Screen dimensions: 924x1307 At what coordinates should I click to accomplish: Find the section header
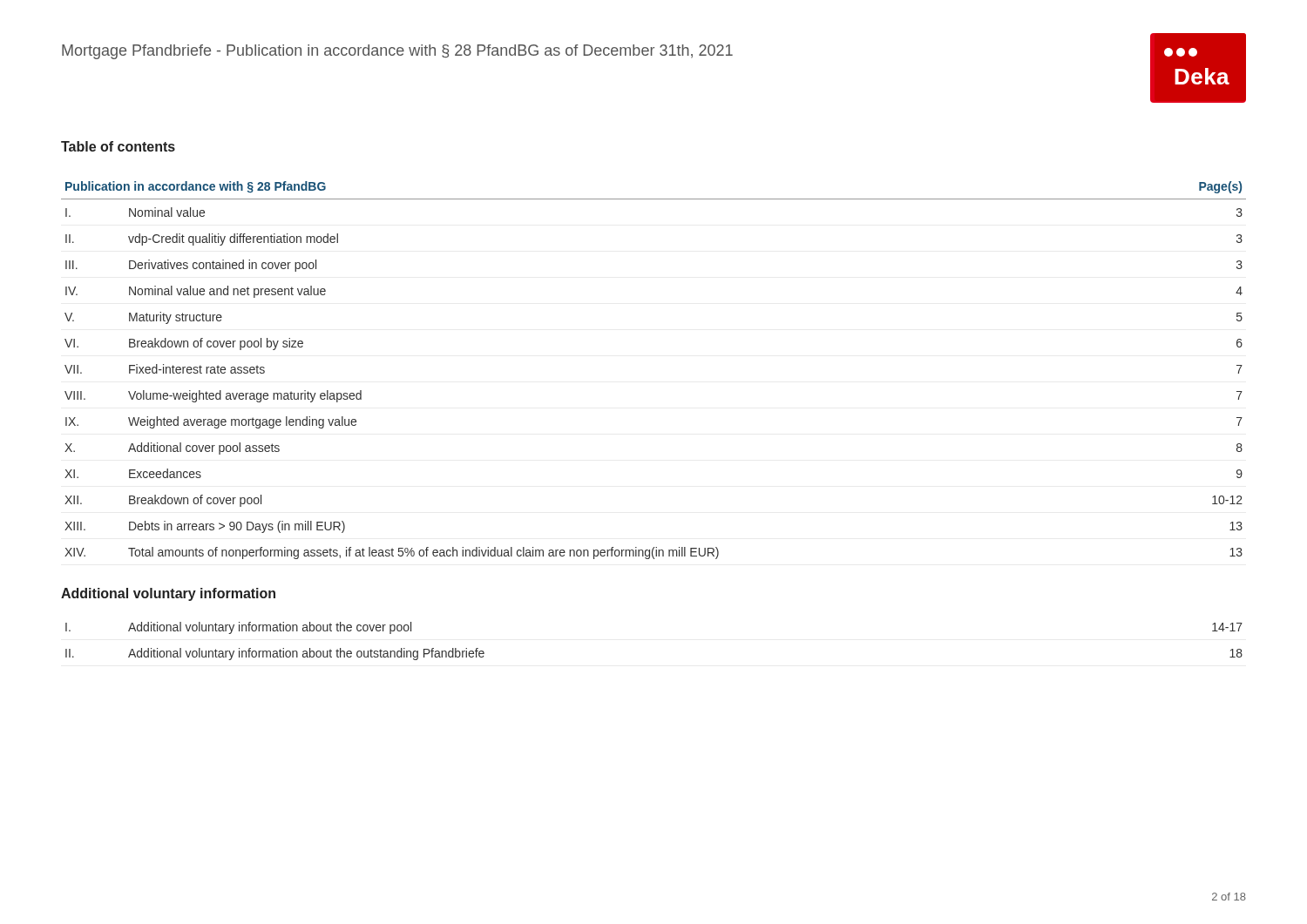tap(169, 593)
